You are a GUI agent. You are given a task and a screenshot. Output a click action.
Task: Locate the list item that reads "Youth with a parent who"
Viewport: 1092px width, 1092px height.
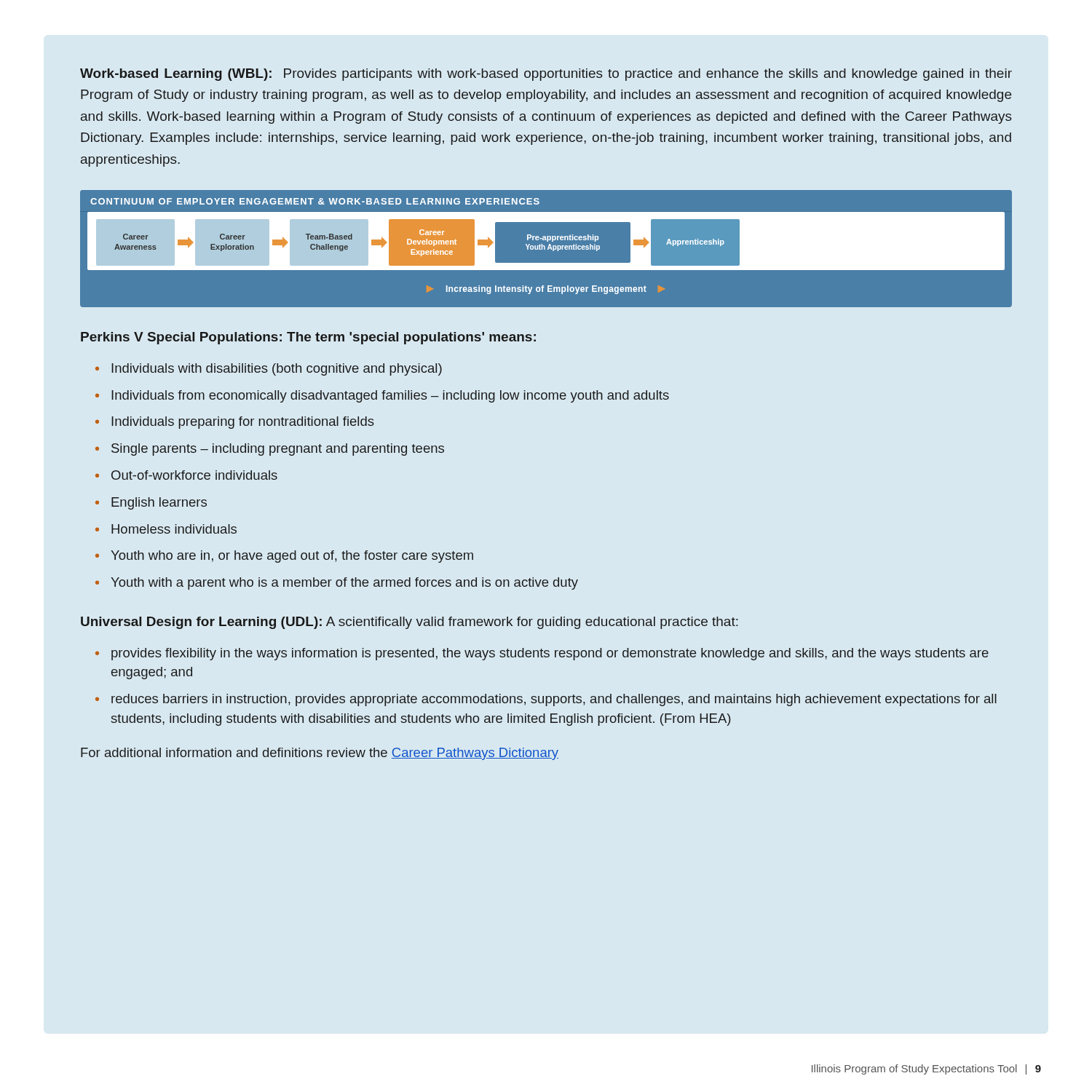[x=344, y=582]
